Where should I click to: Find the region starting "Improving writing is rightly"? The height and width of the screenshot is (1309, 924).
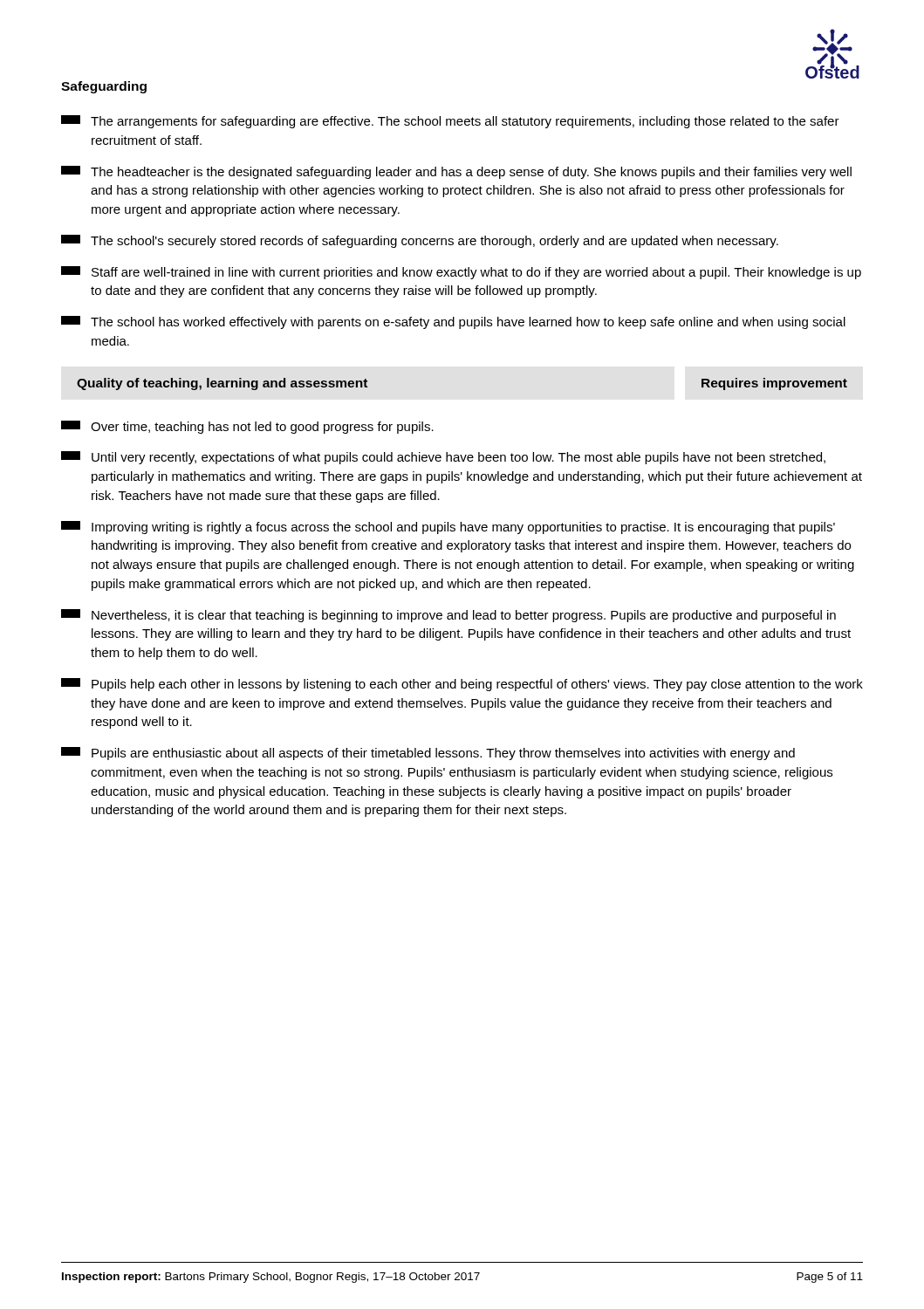click(x=462, y=555)
